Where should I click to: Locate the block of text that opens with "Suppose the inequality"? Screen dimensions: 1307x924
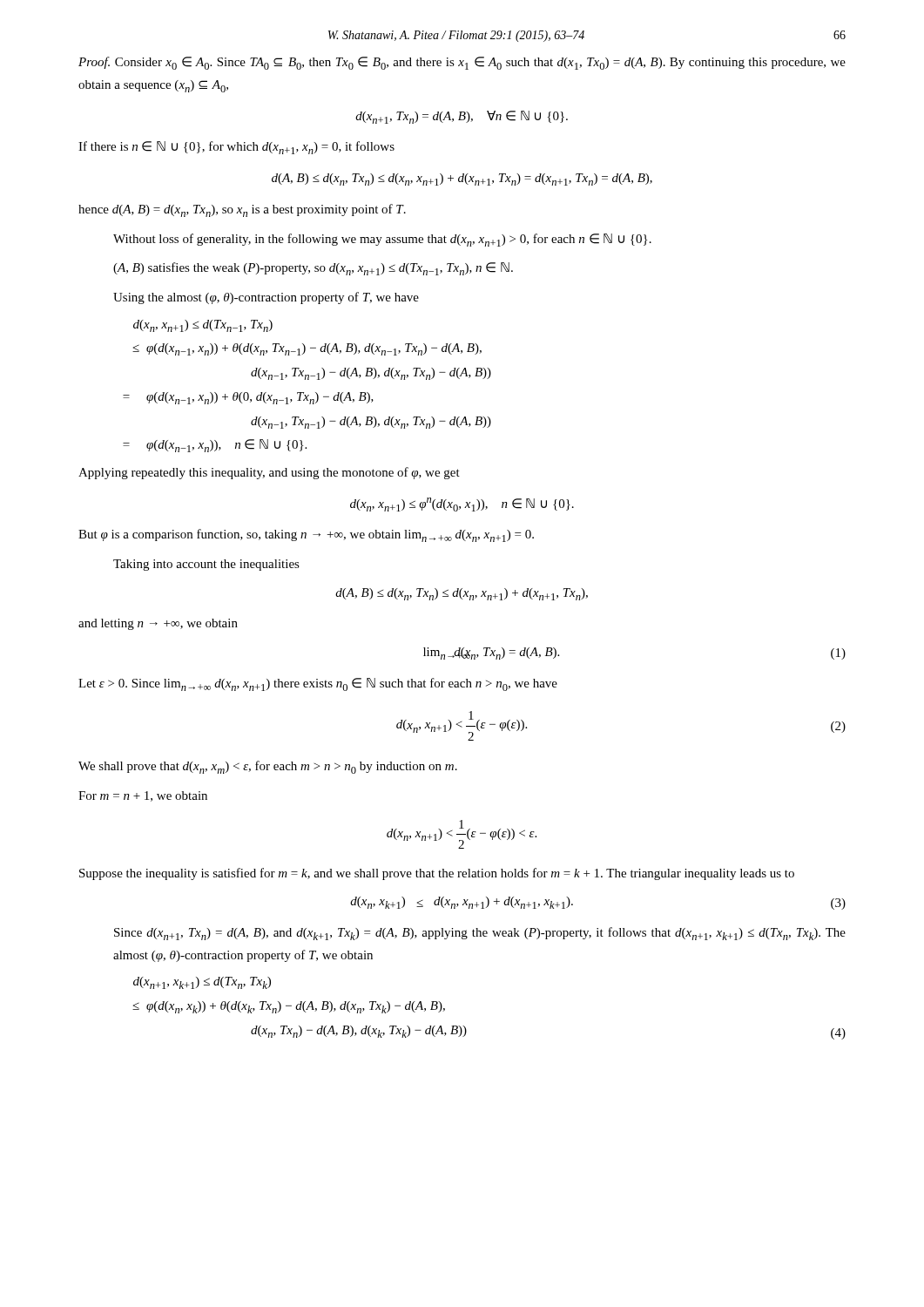coord(437,873)
